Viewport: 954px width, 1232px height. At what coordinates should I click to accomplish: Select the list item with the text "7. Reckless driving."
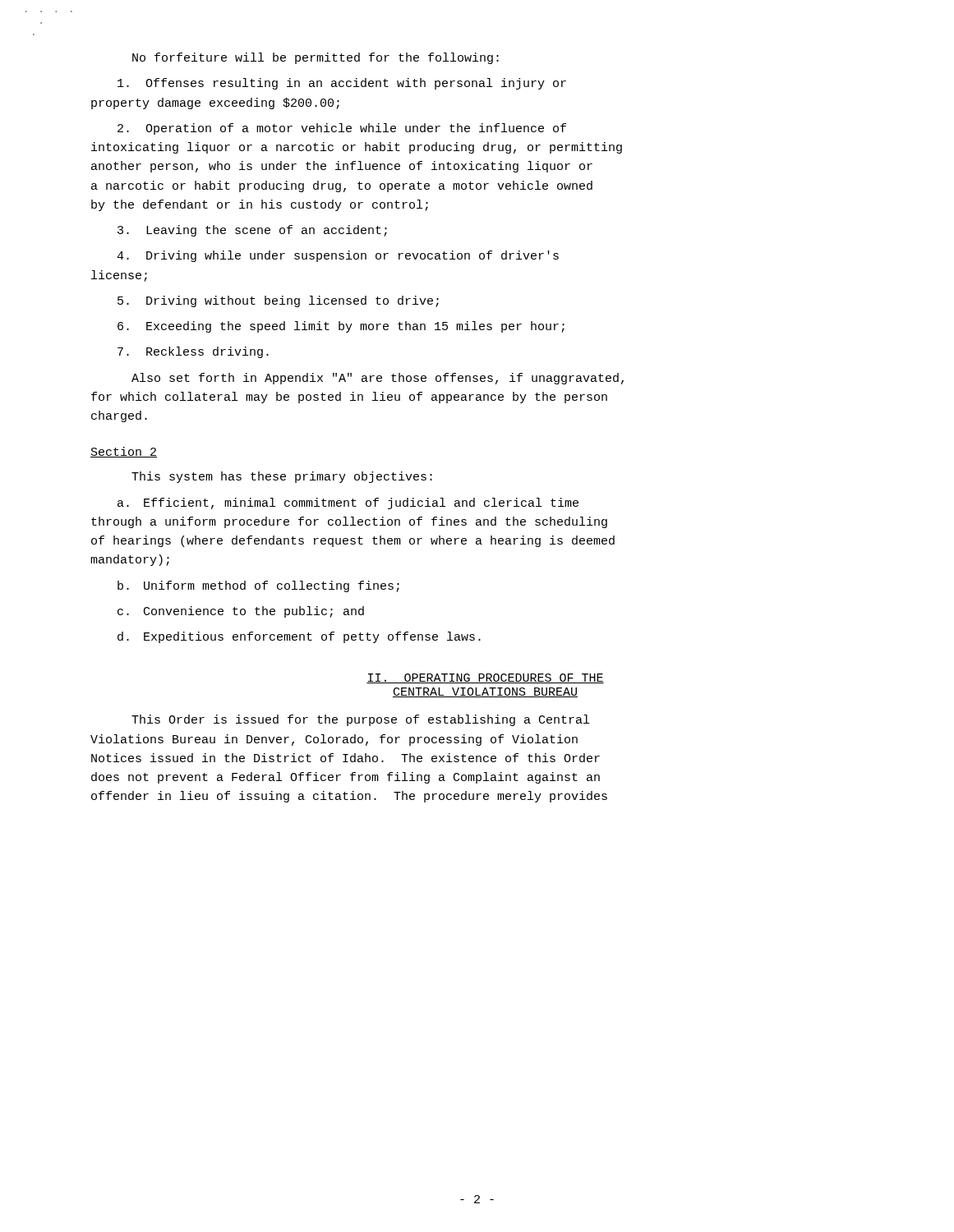coord(193,352)
